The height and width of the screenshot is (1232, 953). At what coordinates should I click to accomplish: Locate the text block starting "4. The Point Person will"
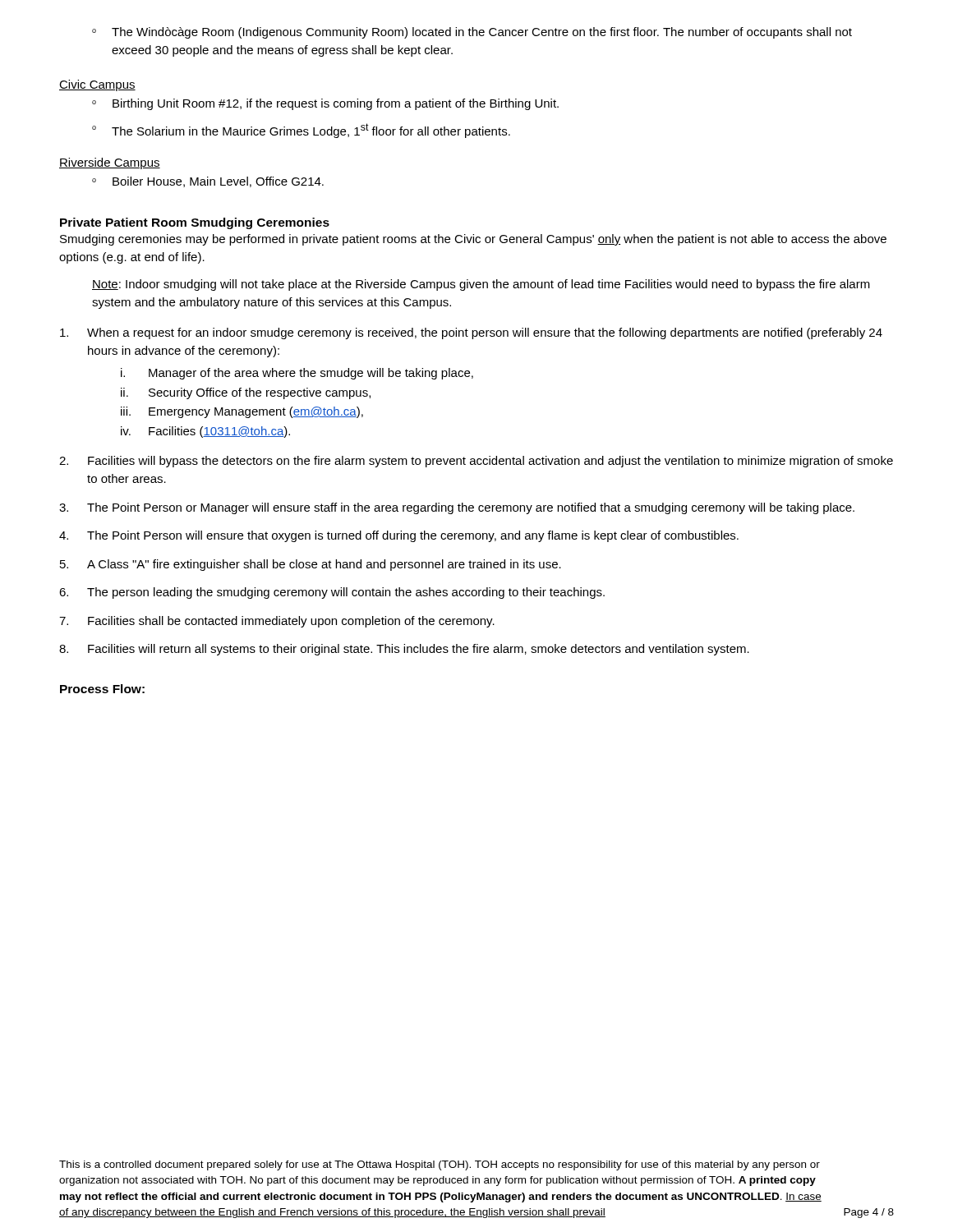pos(476,536)
